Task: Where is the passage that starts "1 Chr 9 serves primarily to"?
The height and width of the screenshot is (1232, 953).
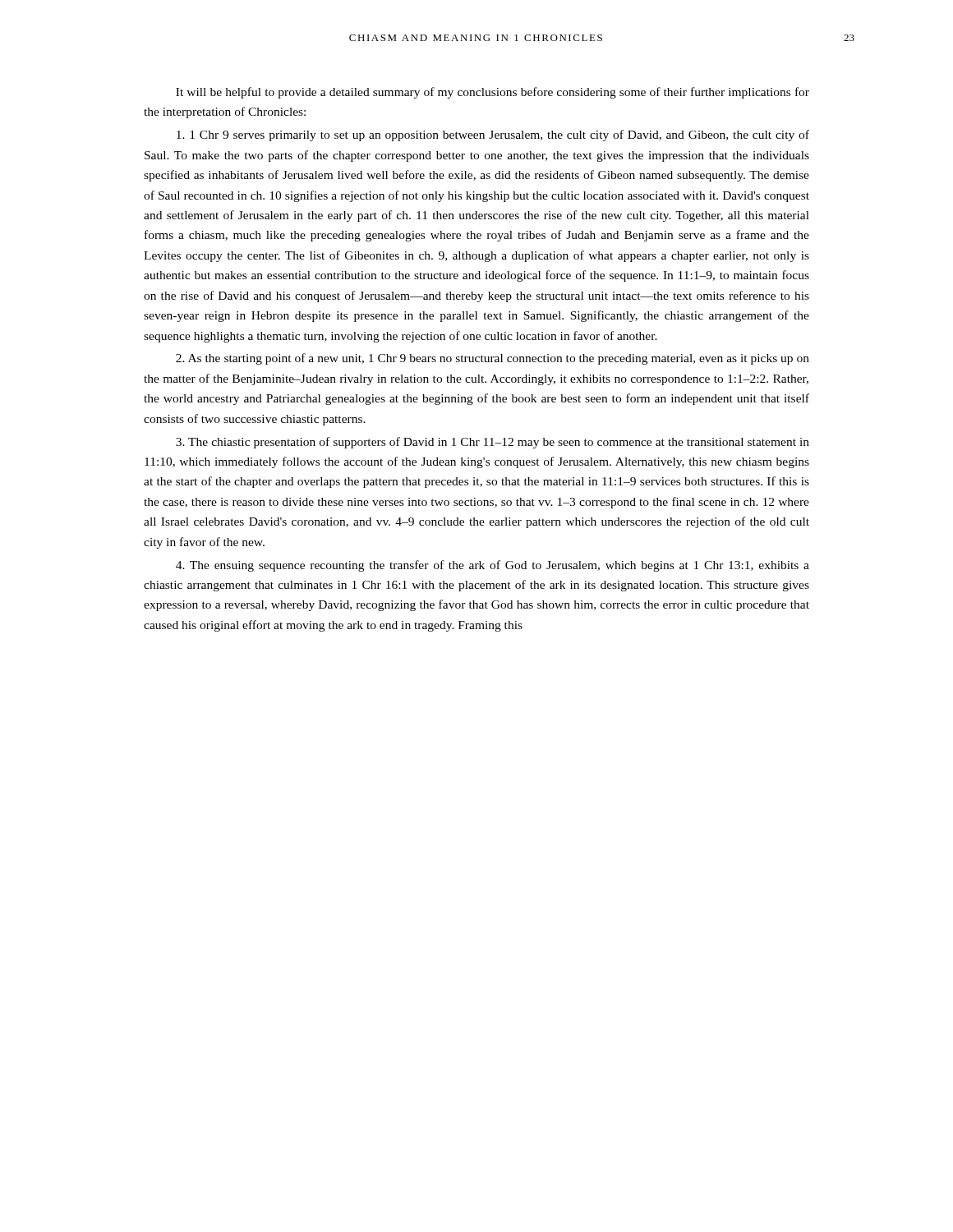Action: (x=476, y=235)
